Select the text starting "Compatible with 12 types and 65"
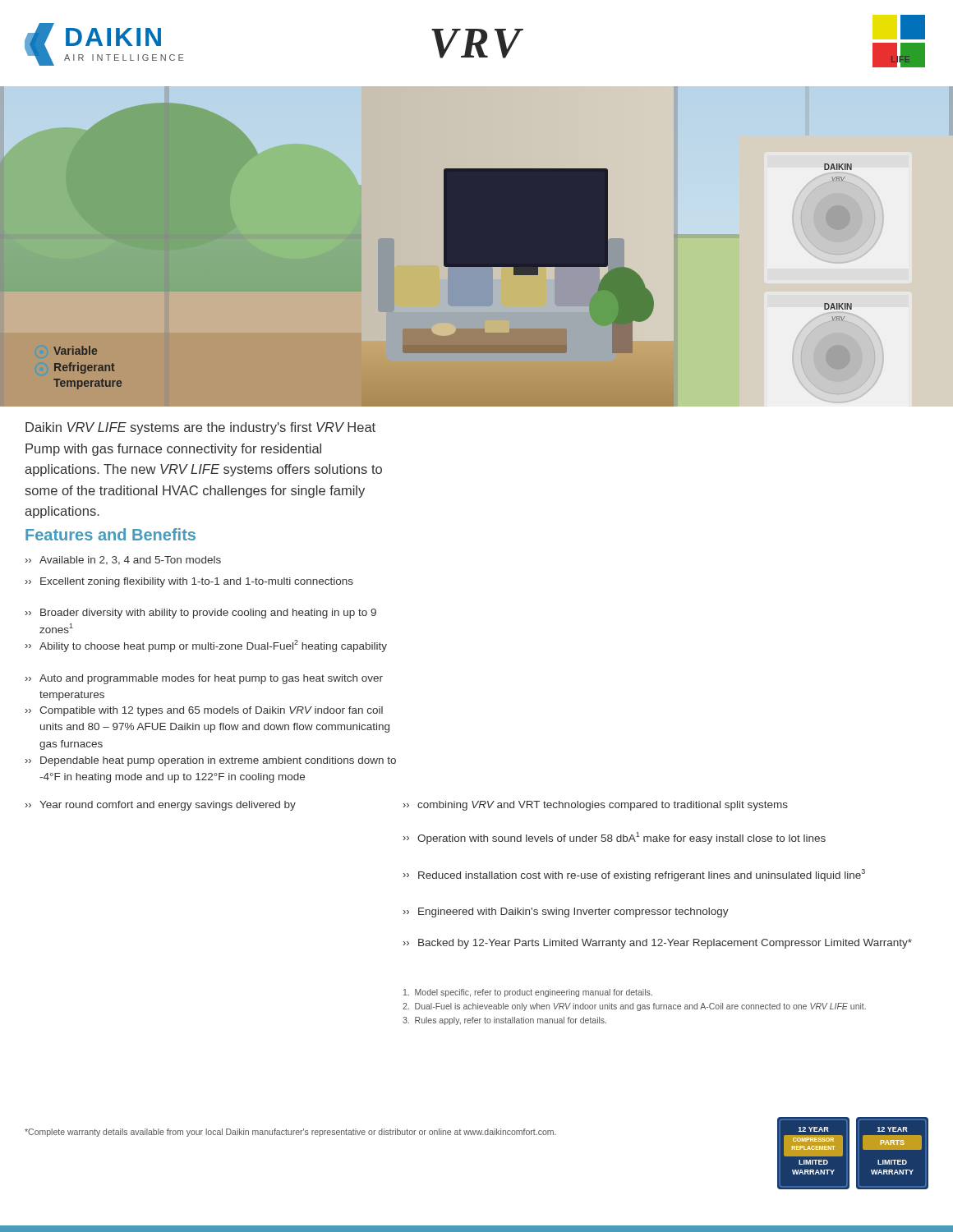This screenshot has width=953, height=1232. pyautogui.click(x=215, y=727)
